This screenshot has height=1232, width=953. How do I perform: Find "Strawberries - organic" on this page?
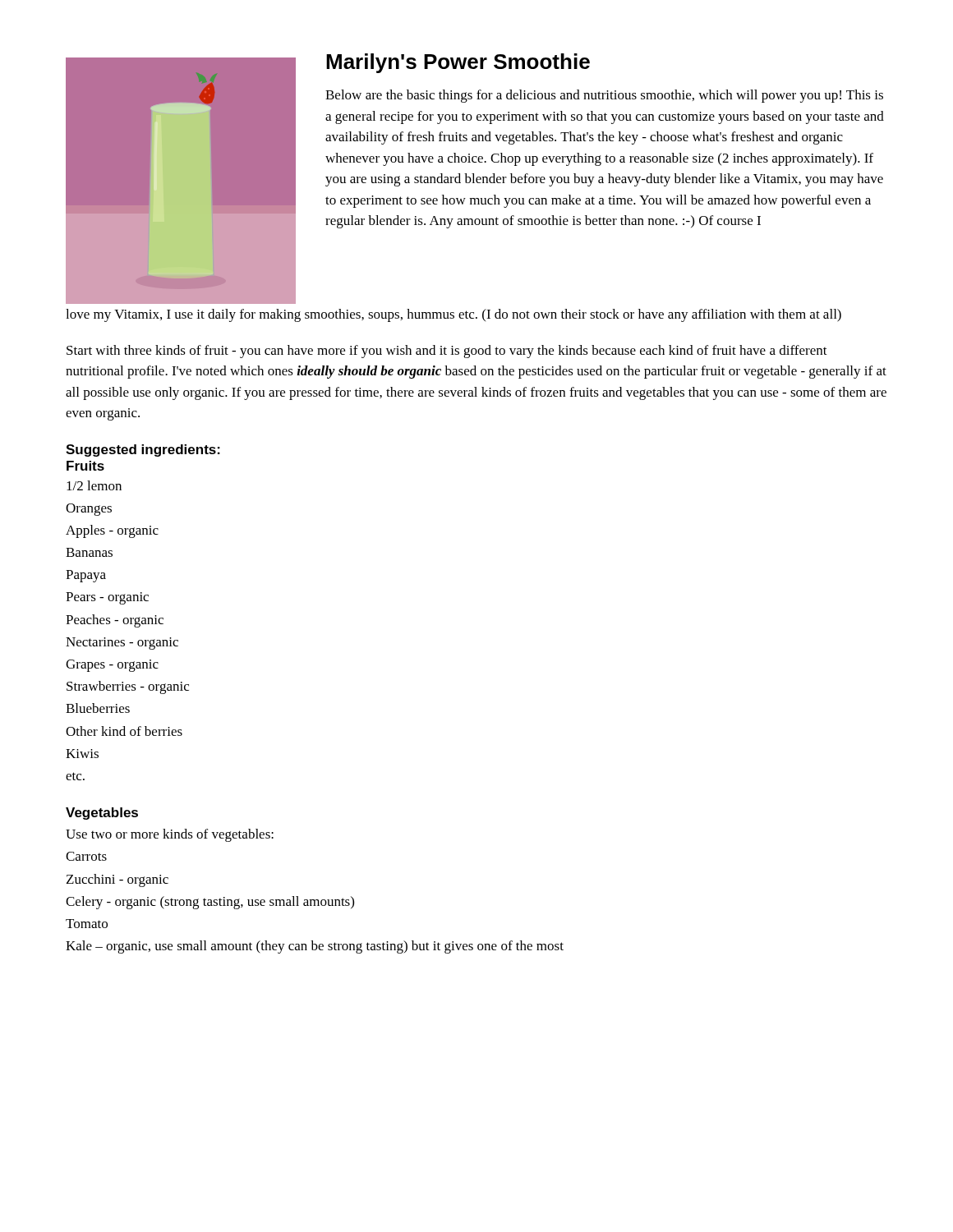(x=128, y=687)
